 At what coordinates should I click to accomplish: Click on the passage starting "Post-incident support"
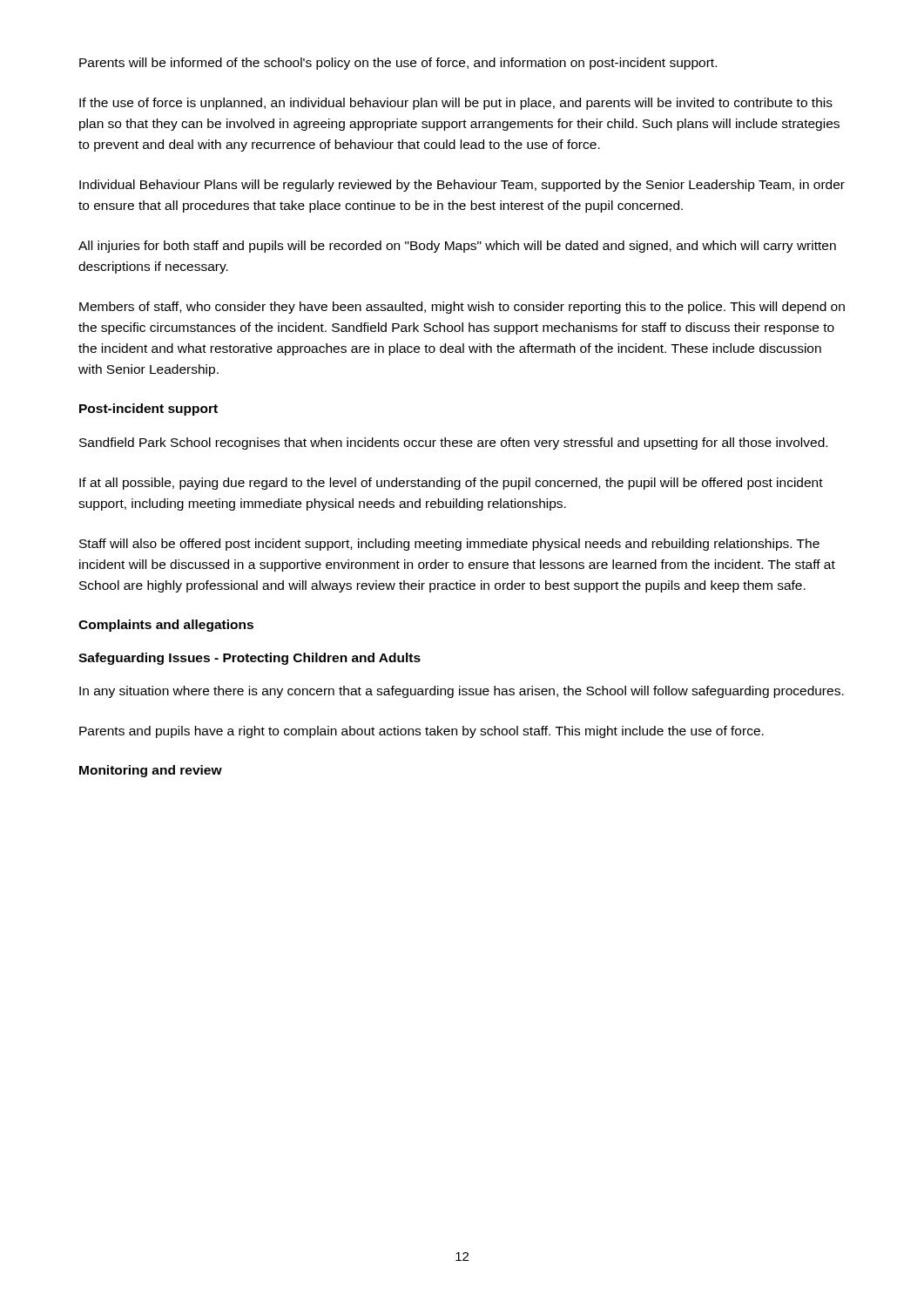[x=148, y=408]
